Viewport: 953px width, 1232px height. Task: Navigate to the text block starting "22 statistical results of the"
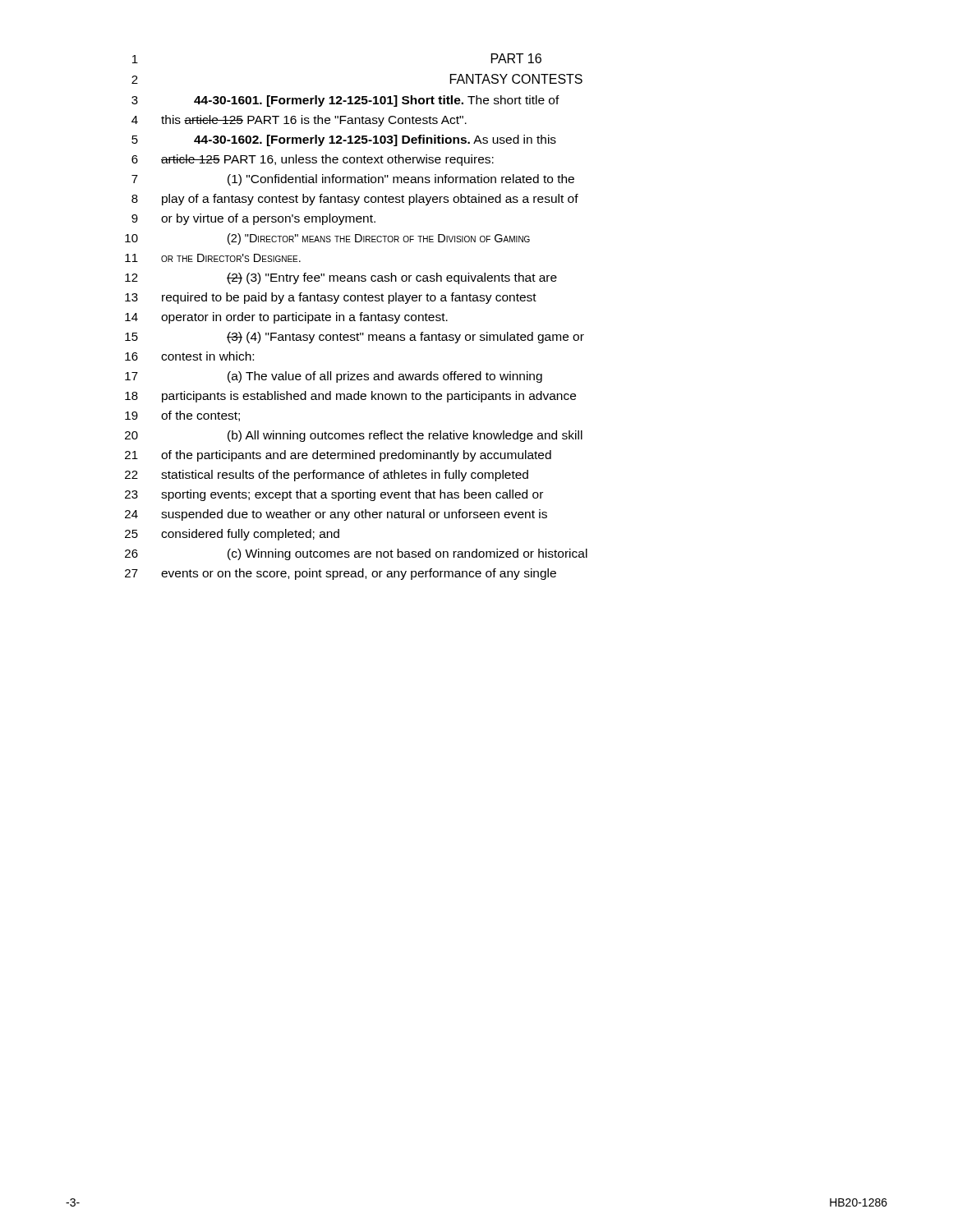tap(485, 475)
